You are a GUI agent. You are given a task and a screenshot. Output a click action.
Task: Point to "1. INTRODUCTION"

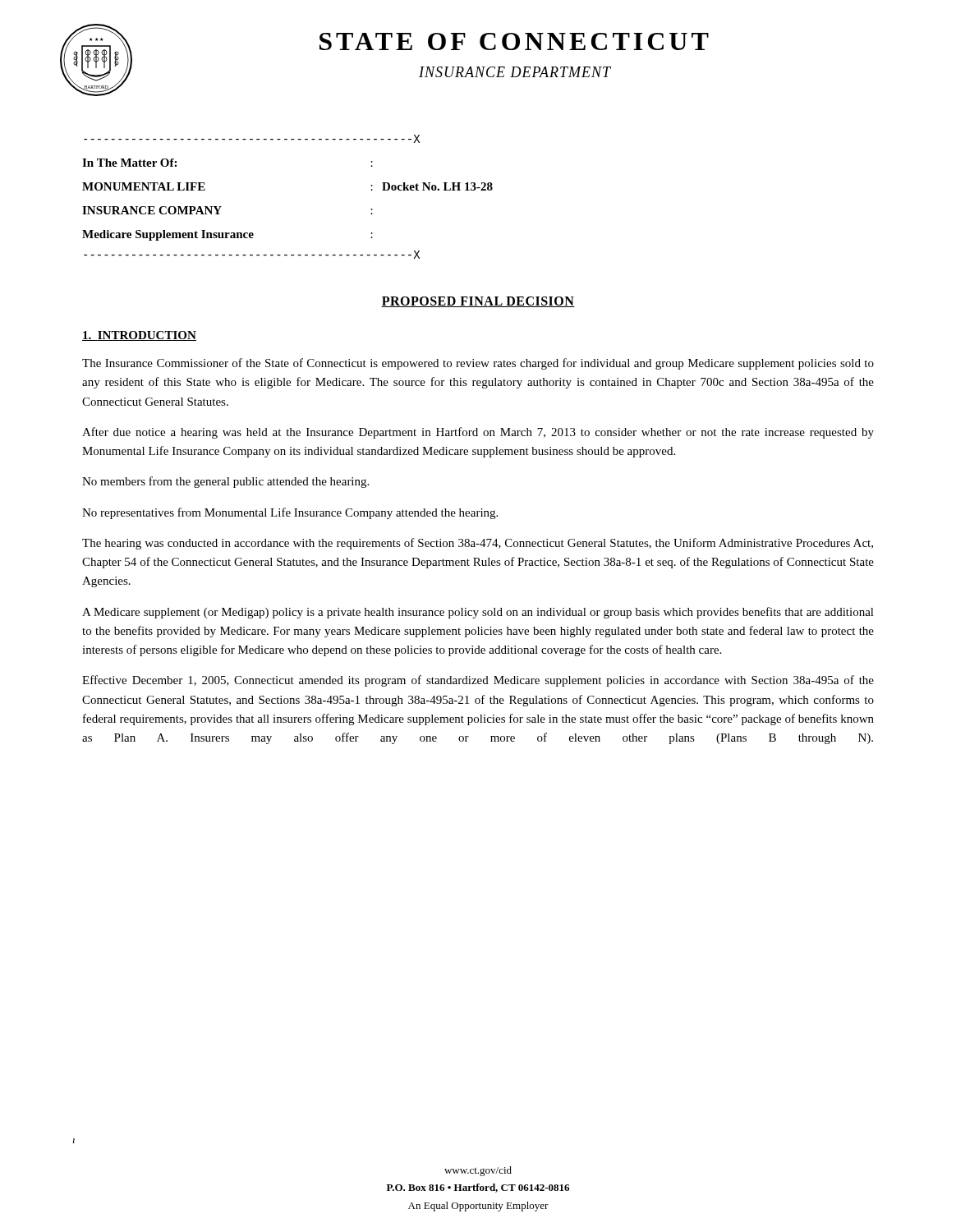point(139,335)
